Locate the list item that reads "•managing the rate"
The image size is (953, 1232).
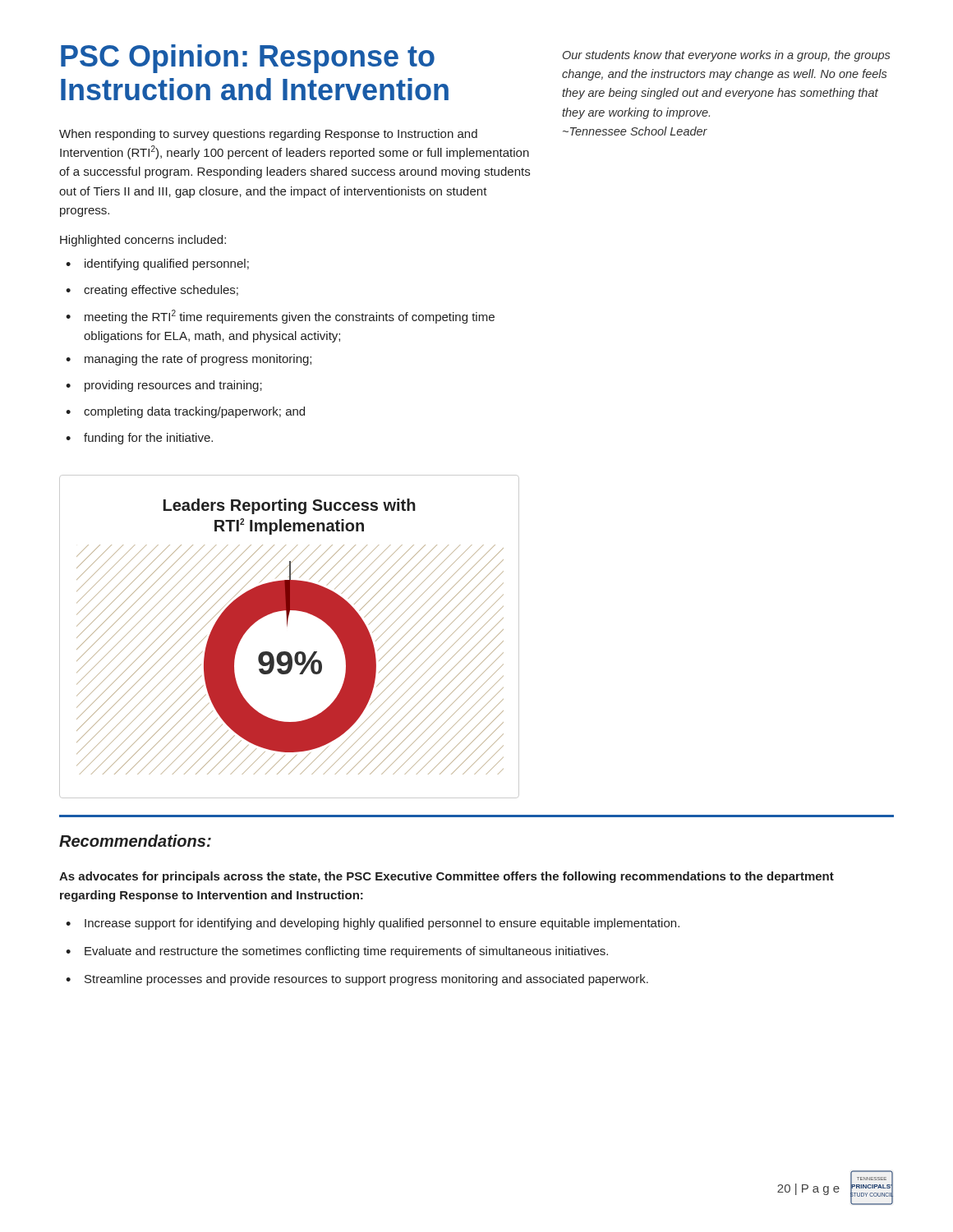(x=189, y=361)
